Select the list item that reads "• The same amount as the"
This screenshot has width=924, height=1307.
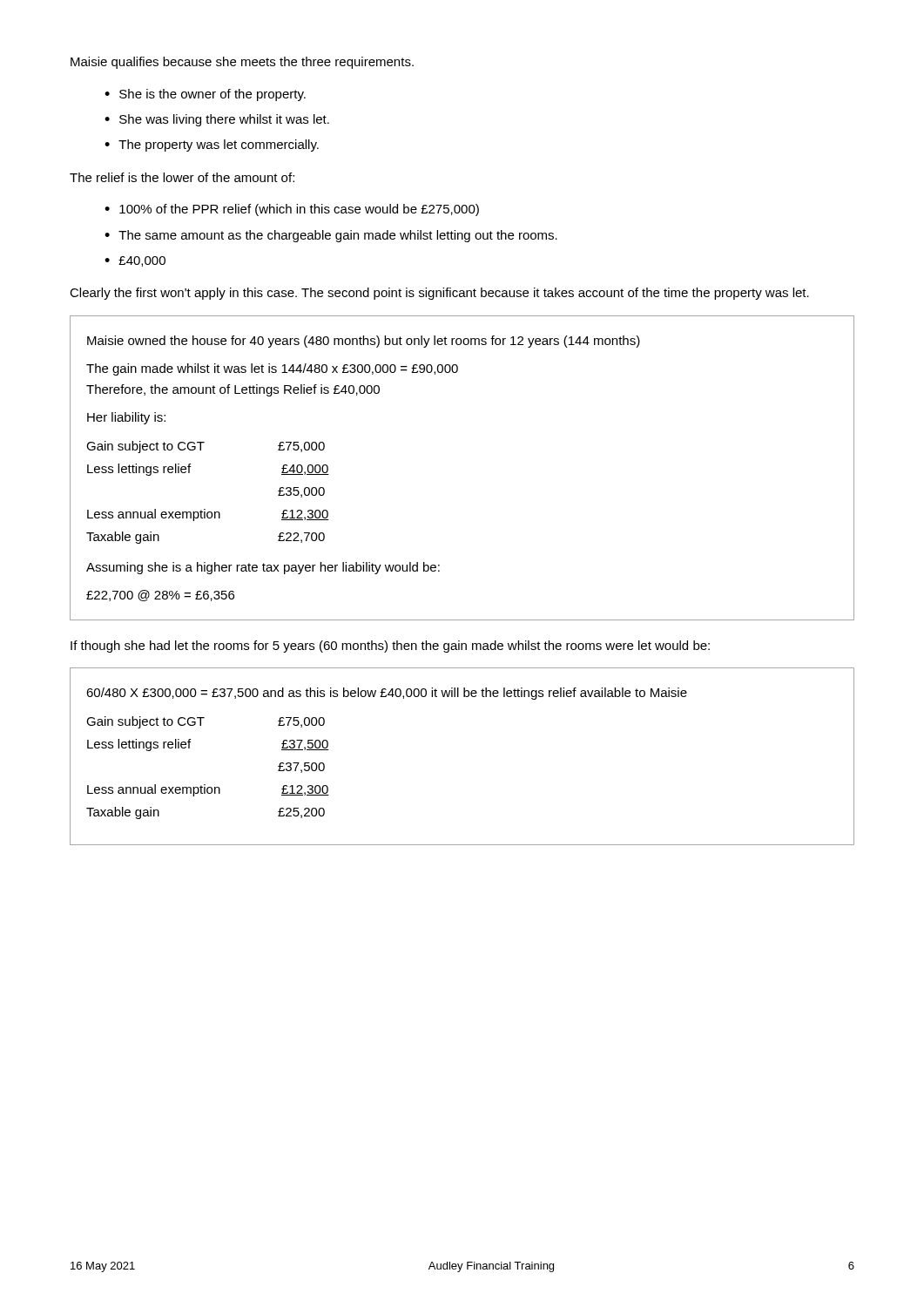[331, 236]
